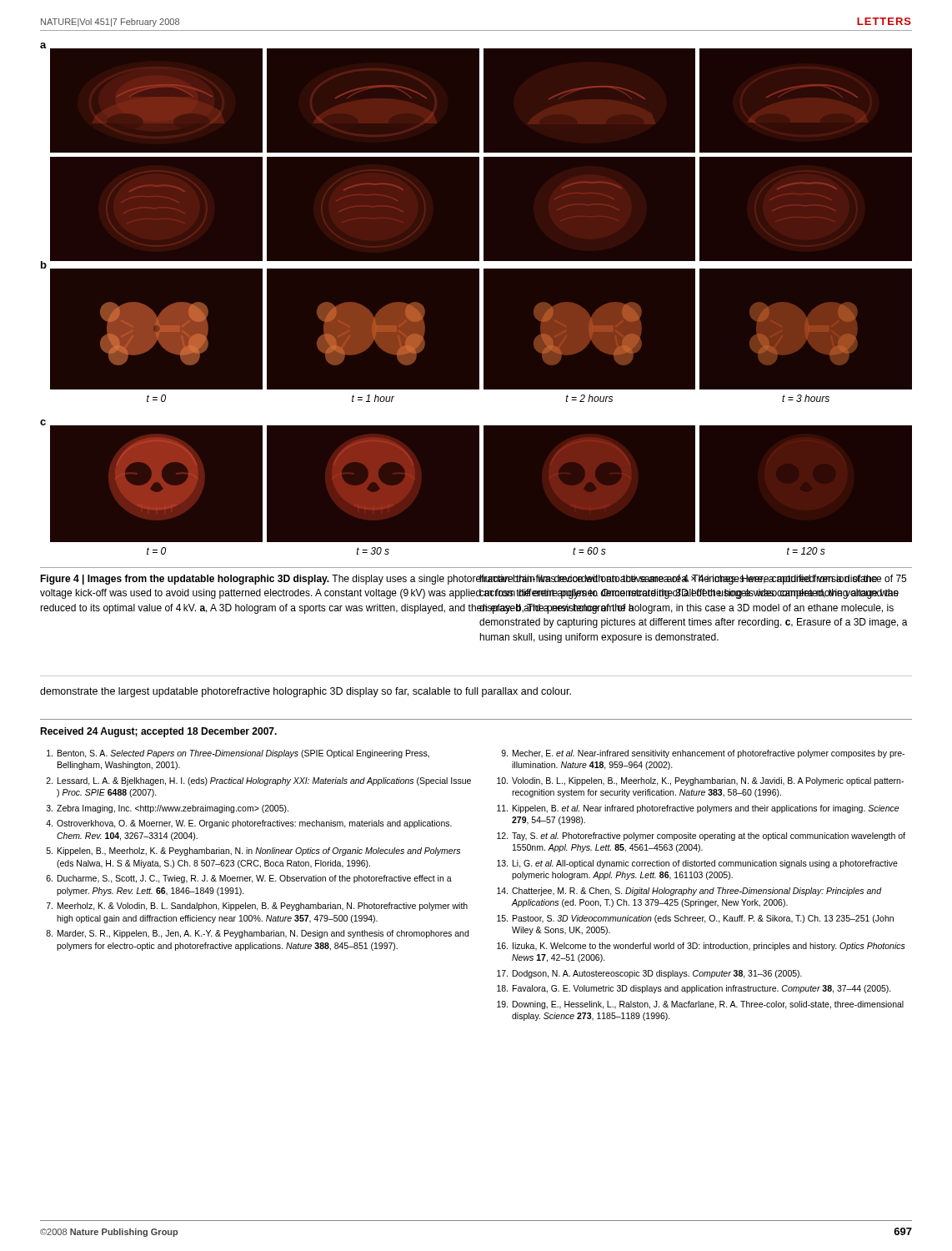
Task: Locate the list item that says "16. Iizuka, K."
Action: [x=702, y=952]
